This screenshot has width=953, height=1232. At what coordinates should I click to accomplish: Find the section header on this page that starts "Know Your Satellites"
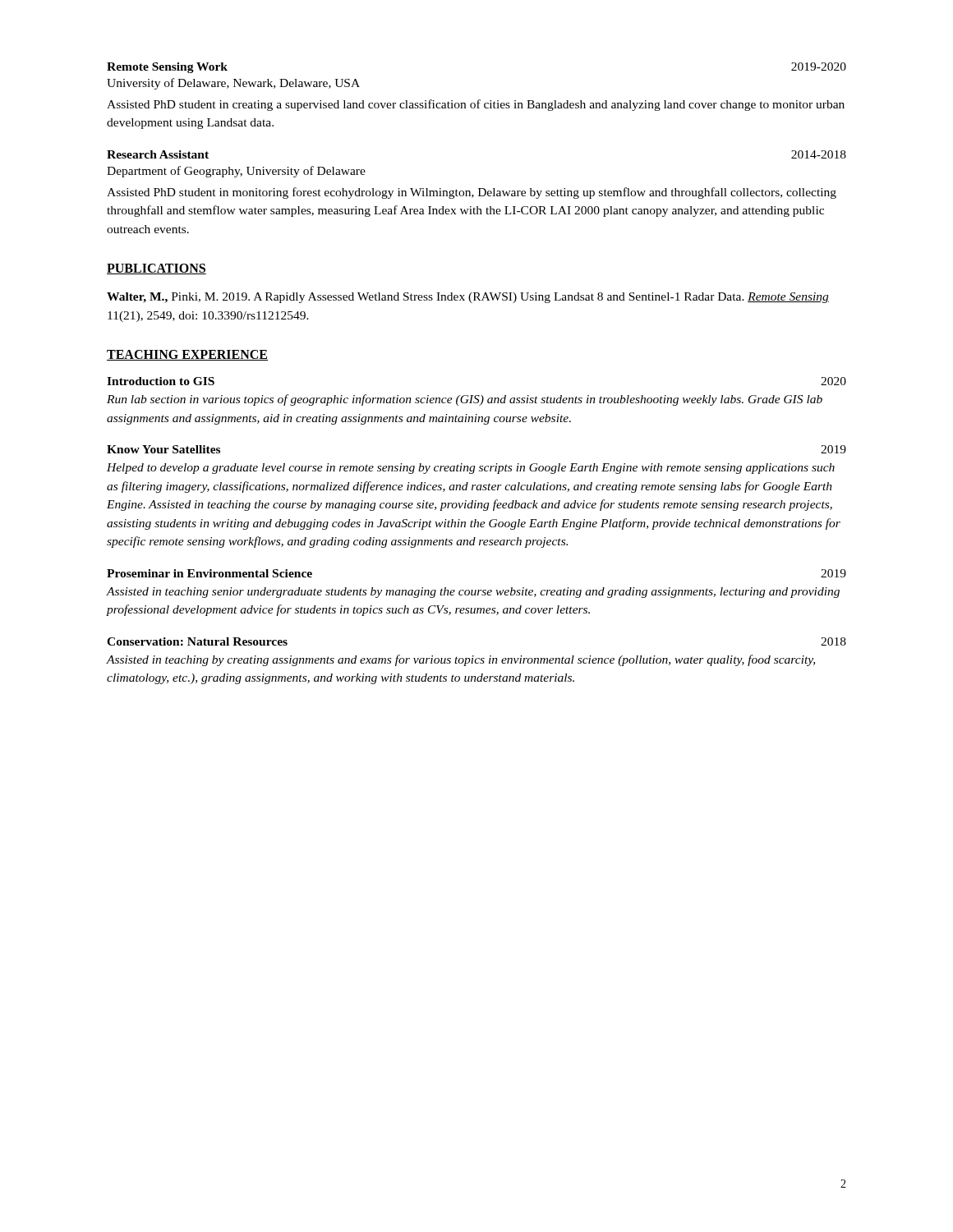476,496
